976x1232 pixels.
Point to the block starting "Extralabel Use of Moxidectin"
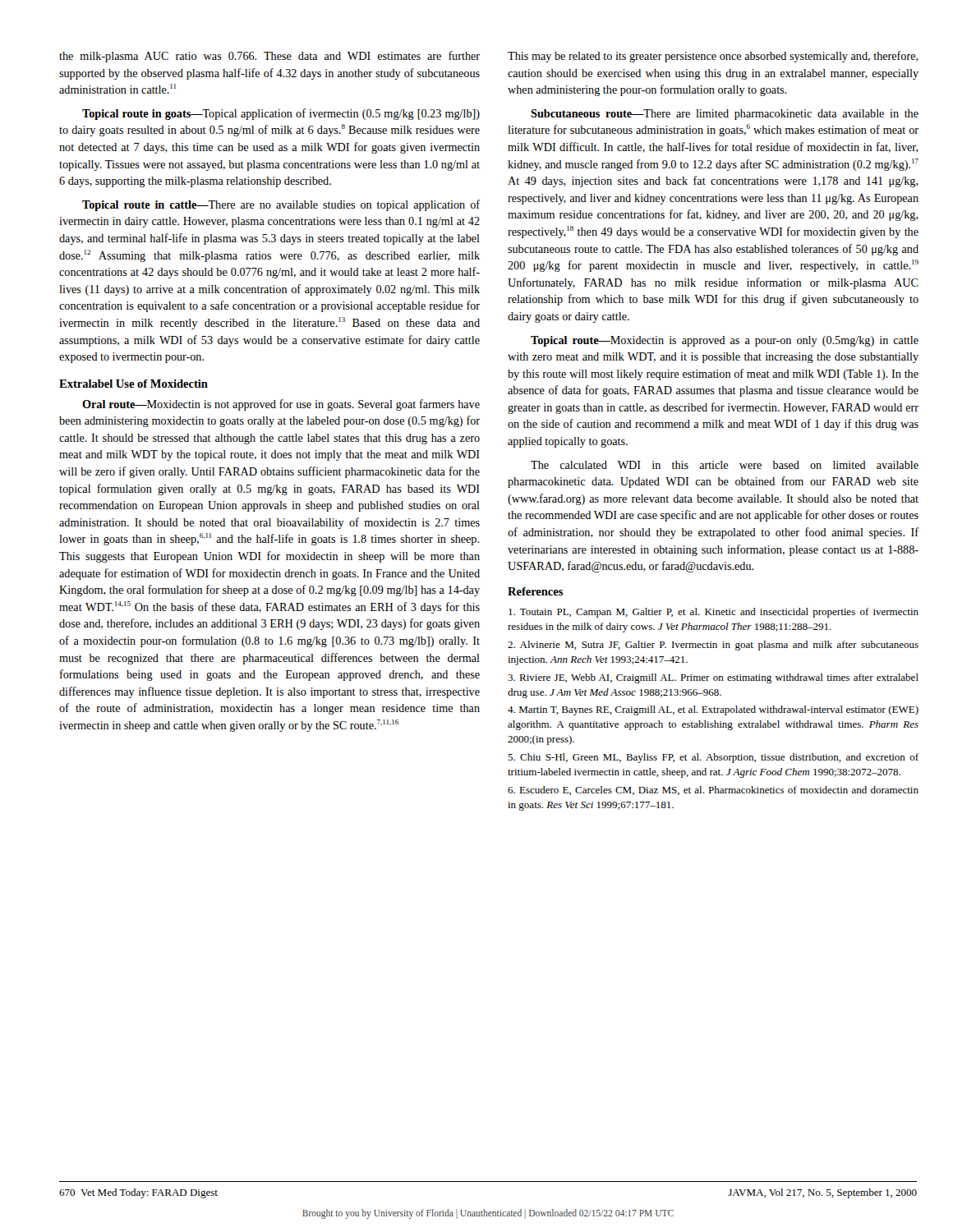[134, 384]
